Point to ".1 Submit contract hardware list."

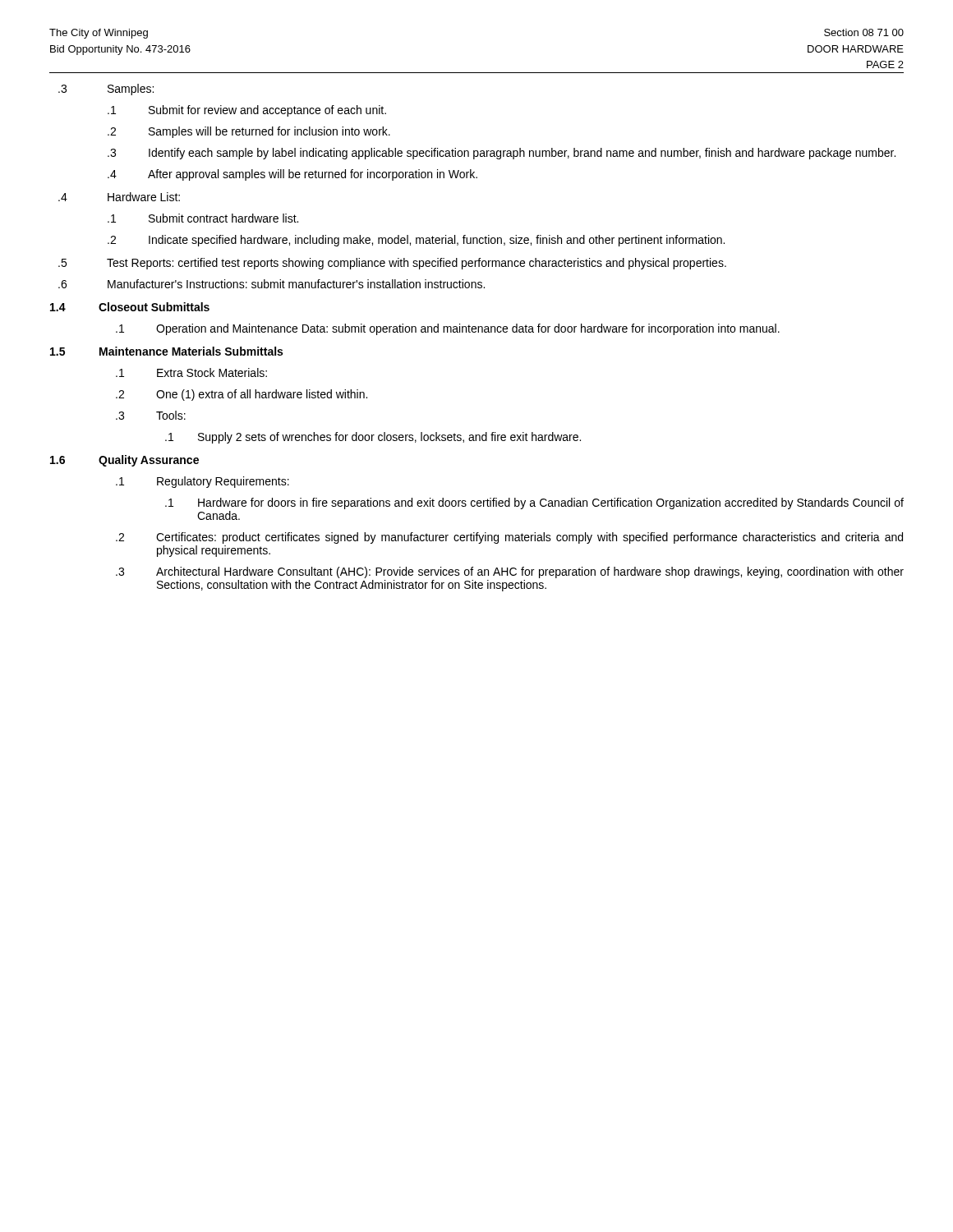[203, 218]
